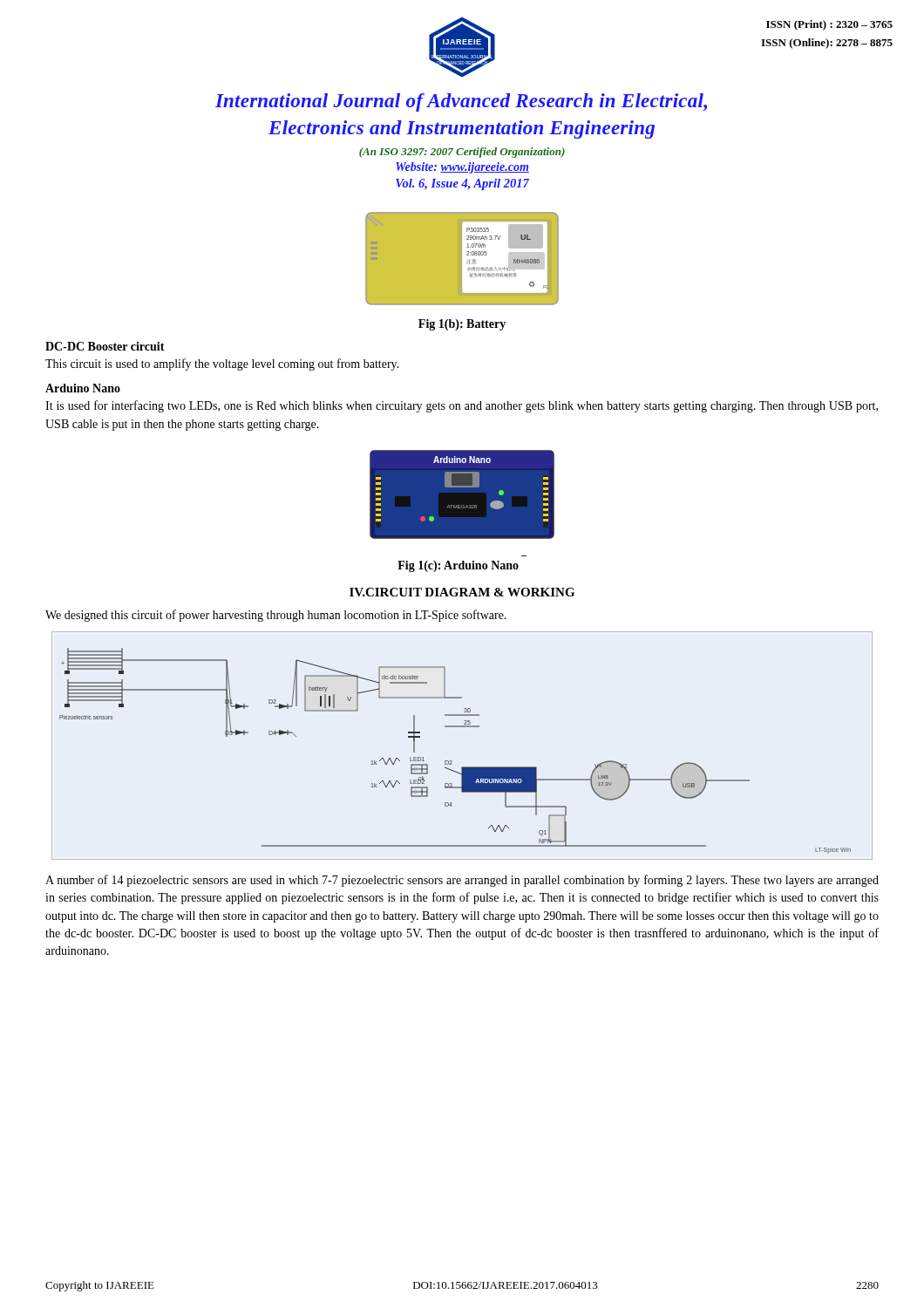Find the text that reads "(An ISO 3297: 2007 Certified Organization)"
Screen dimensions: 1308x924
click(462, 151)
